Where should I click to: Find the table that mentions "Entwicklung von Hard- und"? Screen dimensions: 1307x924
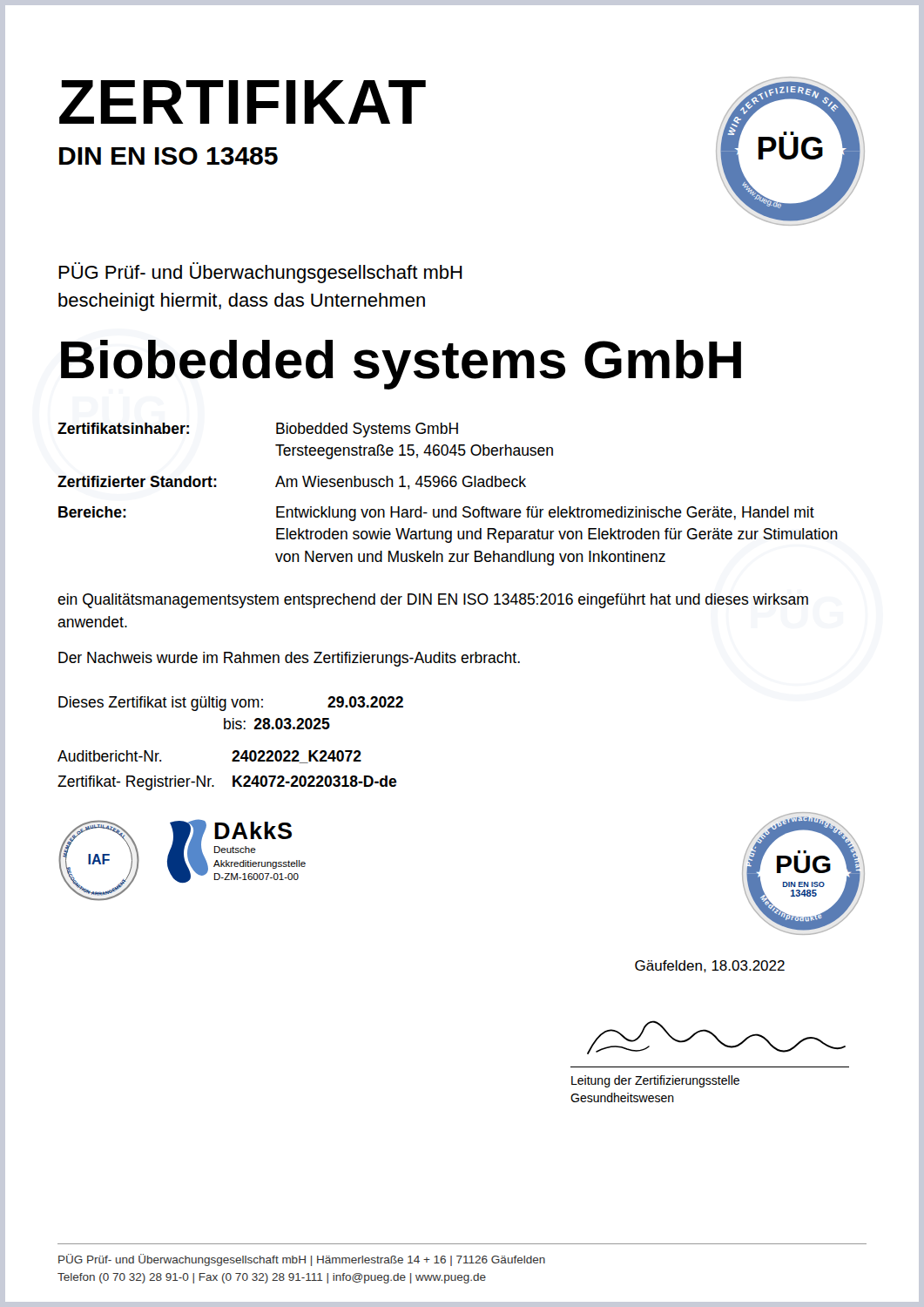[x=462, y=493]
